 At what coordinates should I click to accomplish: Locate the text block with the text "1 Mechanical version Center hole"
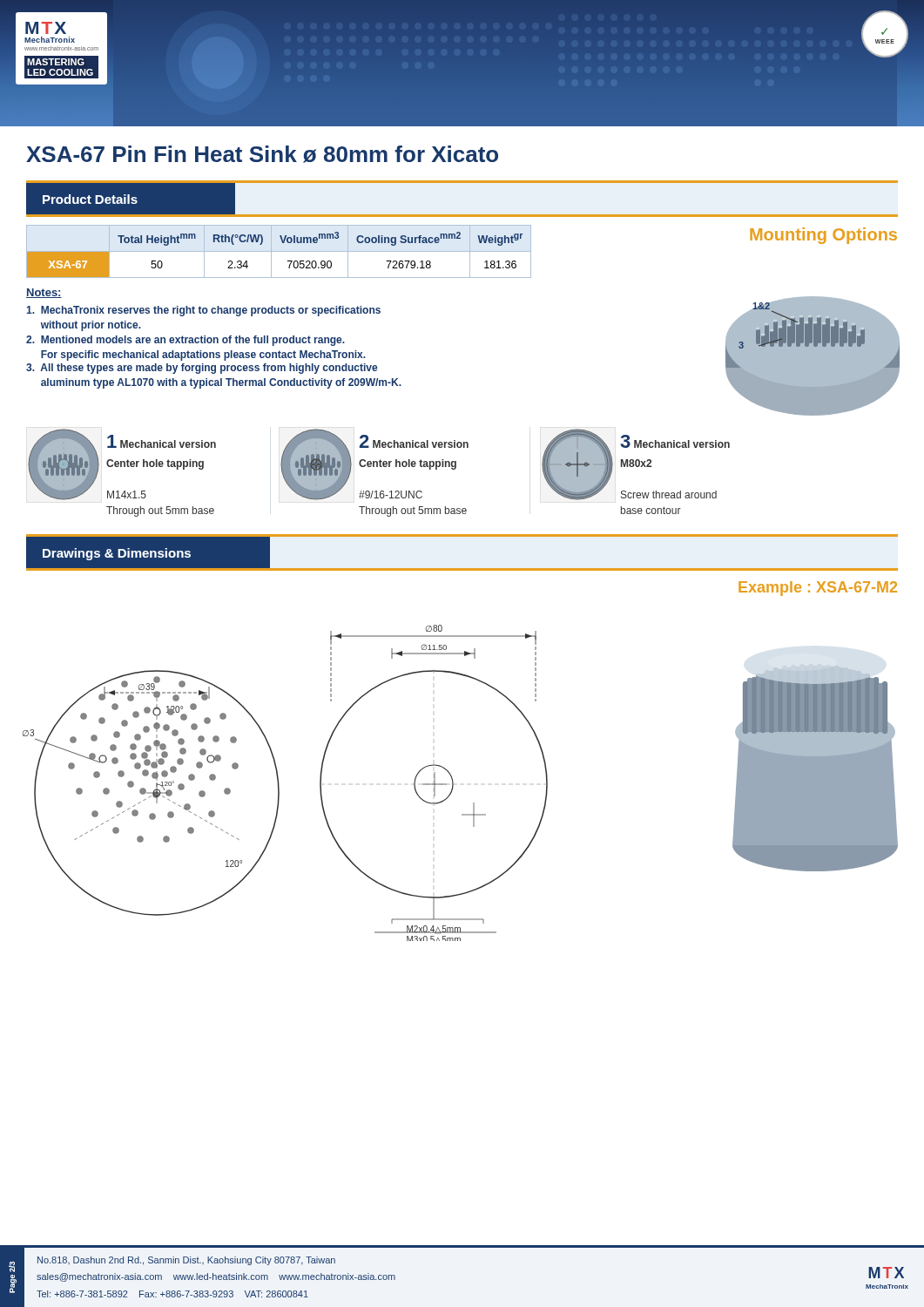click(x=161, y=474)
